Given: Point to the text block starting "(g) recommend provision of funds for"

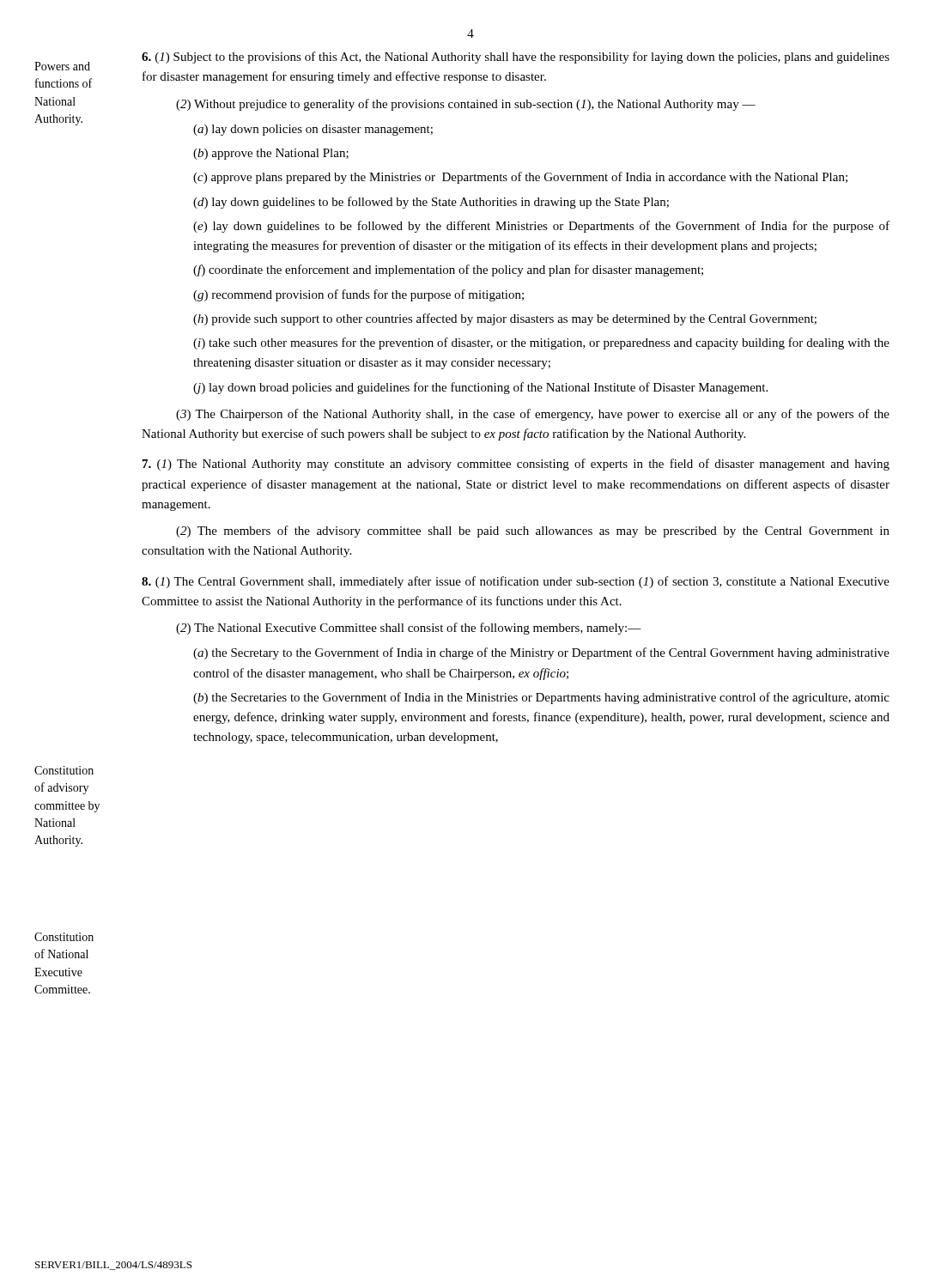Looking at the screenshot, I should coord(359,294).
